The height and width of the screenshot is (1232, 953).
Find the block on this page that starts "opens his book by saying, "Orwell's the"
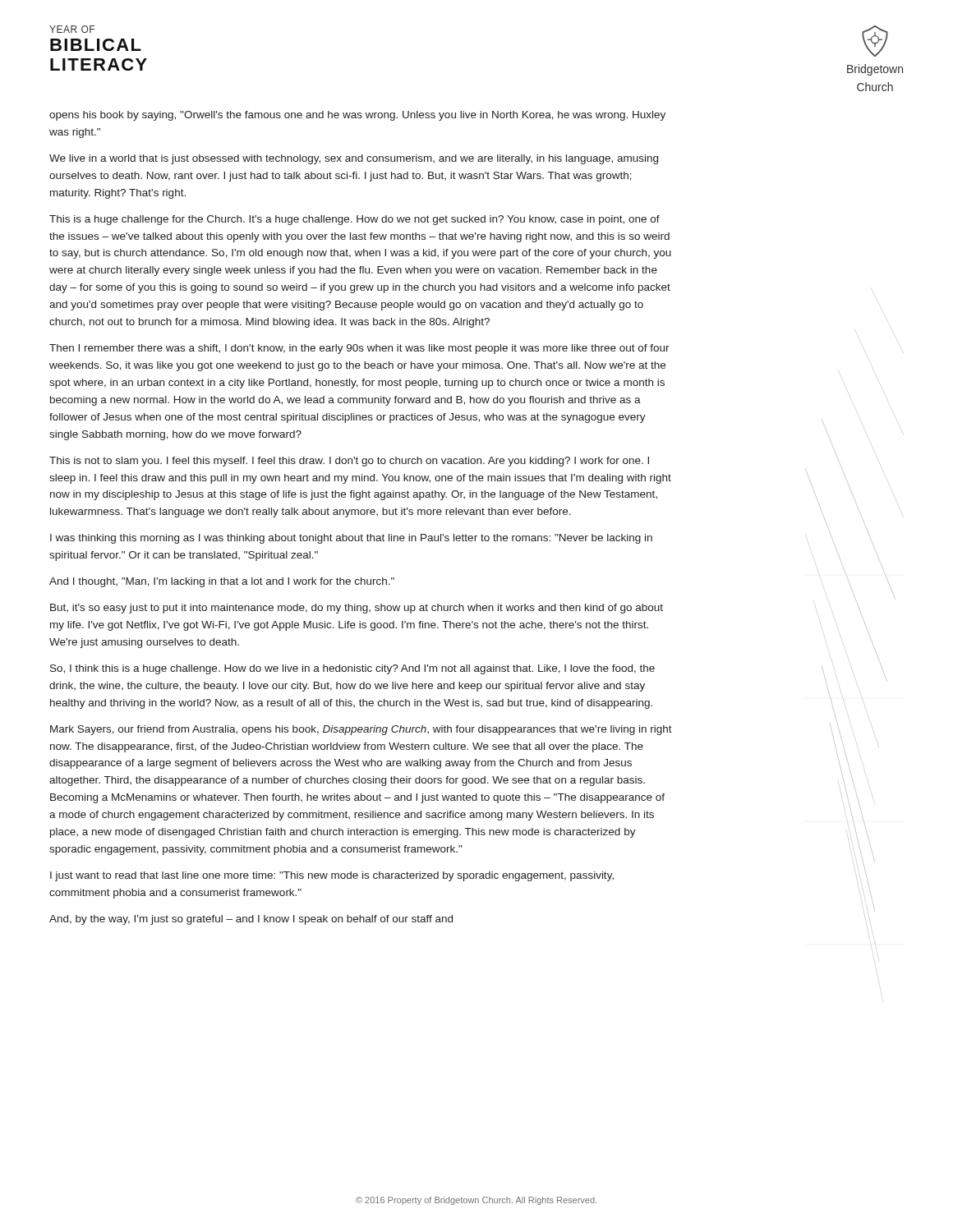pyautogui.click(x=361, y=124)
